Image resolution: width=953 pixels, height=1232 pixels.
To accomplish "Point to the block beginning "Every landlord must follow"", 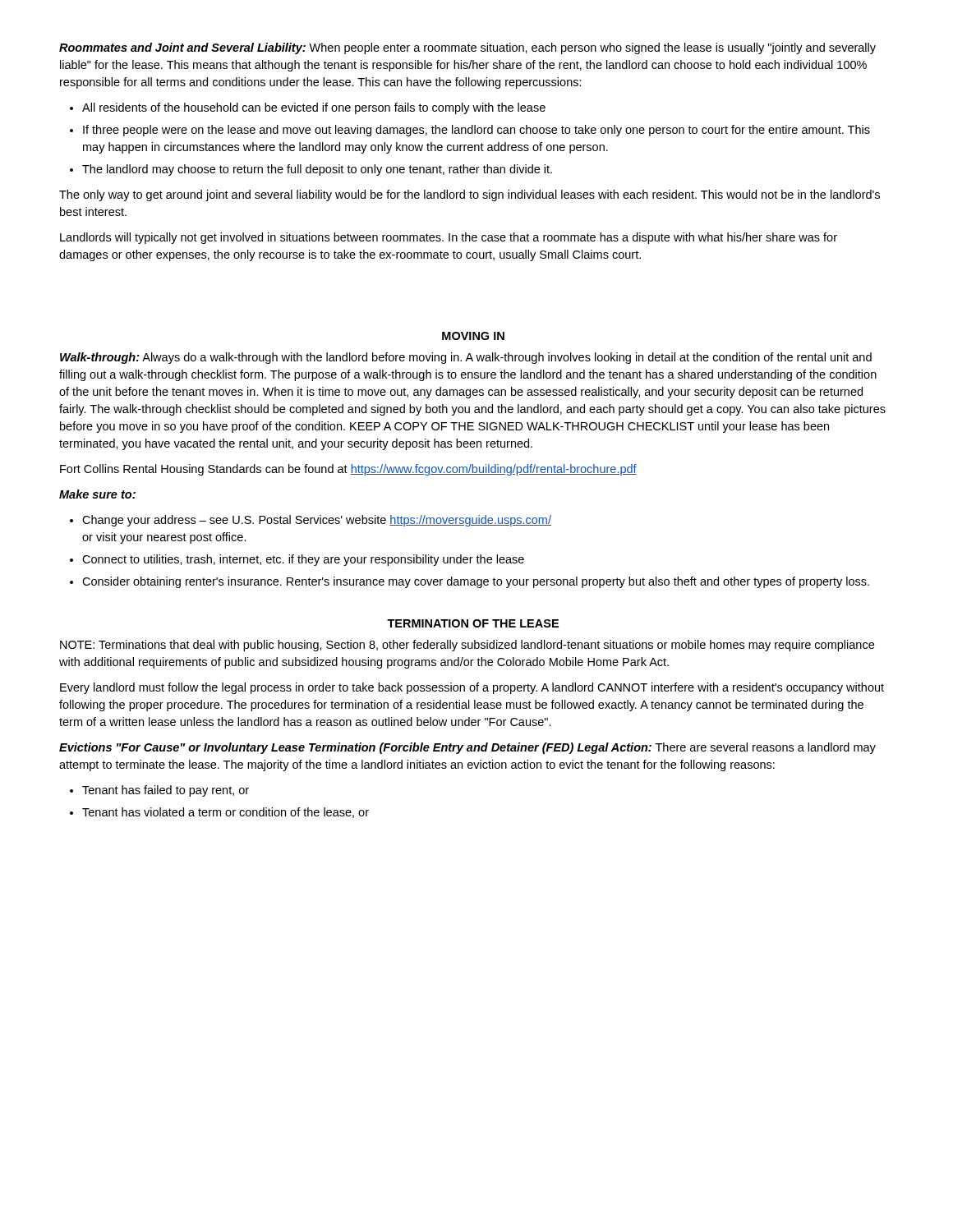I will [473, 705].
